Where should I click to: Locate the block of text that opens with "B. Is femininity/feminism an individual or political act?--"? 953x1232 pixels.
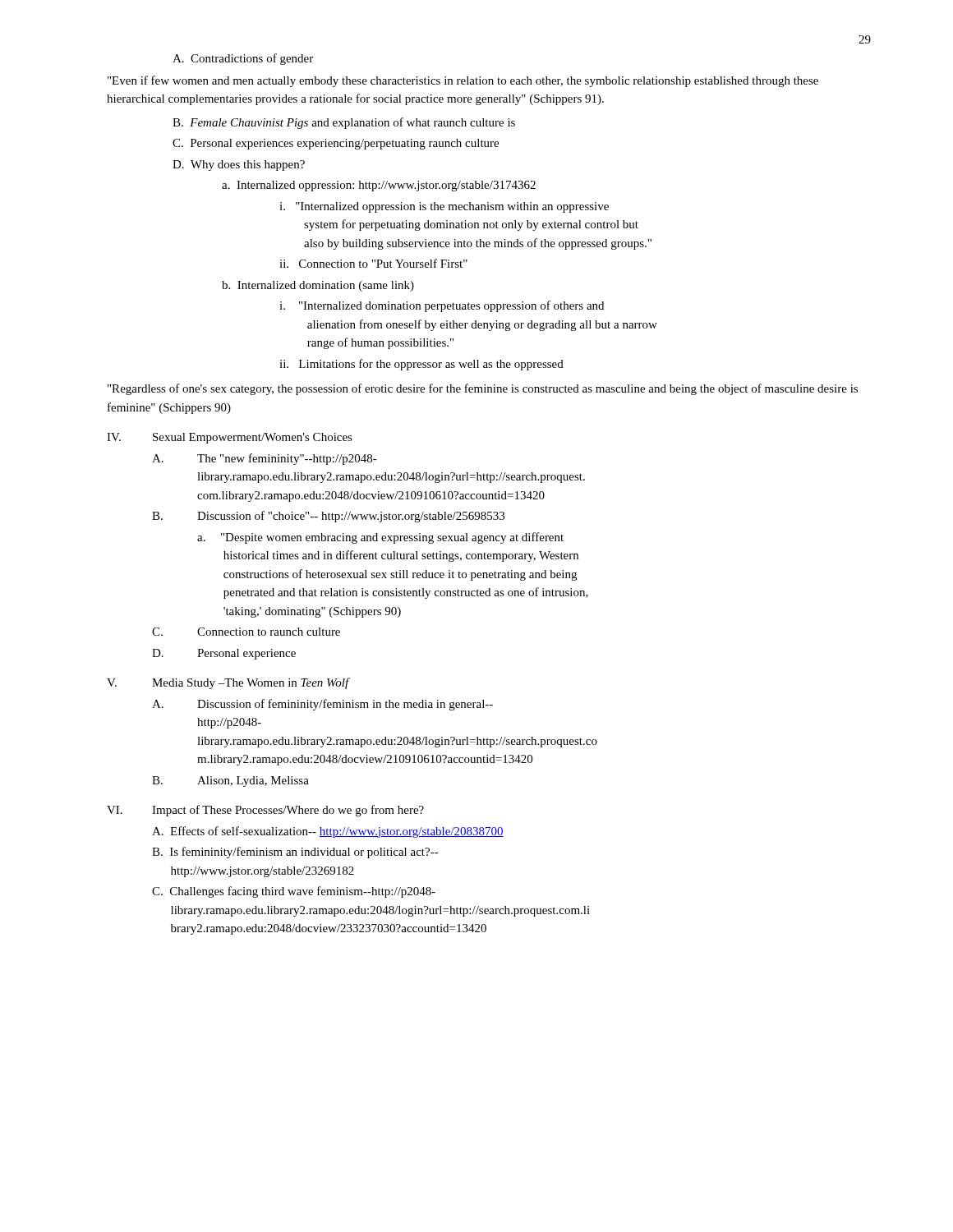[x=295, y=861]
